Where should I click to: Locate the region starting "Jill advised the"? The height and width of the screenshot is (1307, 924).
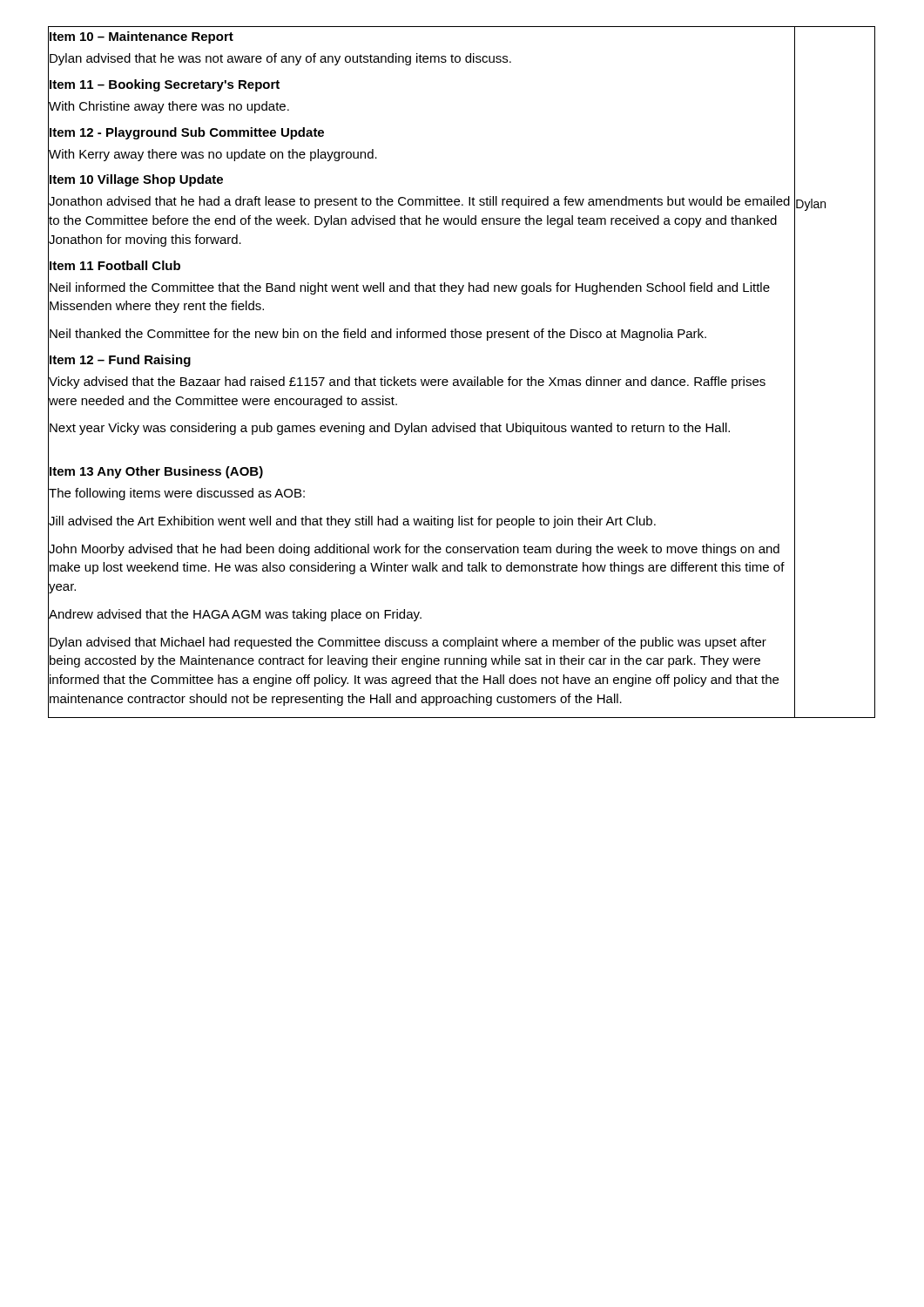click(x=353, y=520)
